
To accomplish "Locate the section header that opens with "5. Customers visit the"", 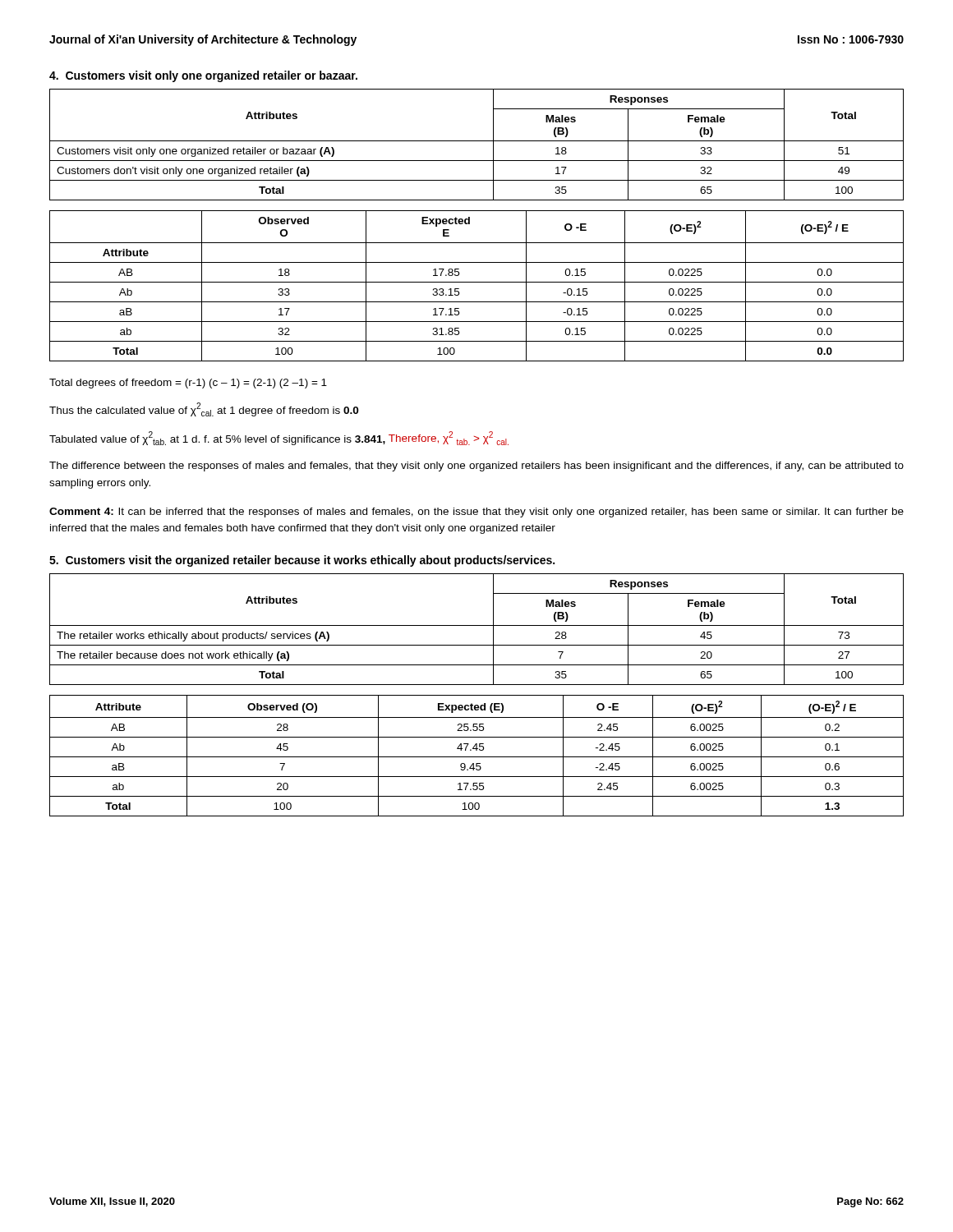I will (x=302, y=560).
